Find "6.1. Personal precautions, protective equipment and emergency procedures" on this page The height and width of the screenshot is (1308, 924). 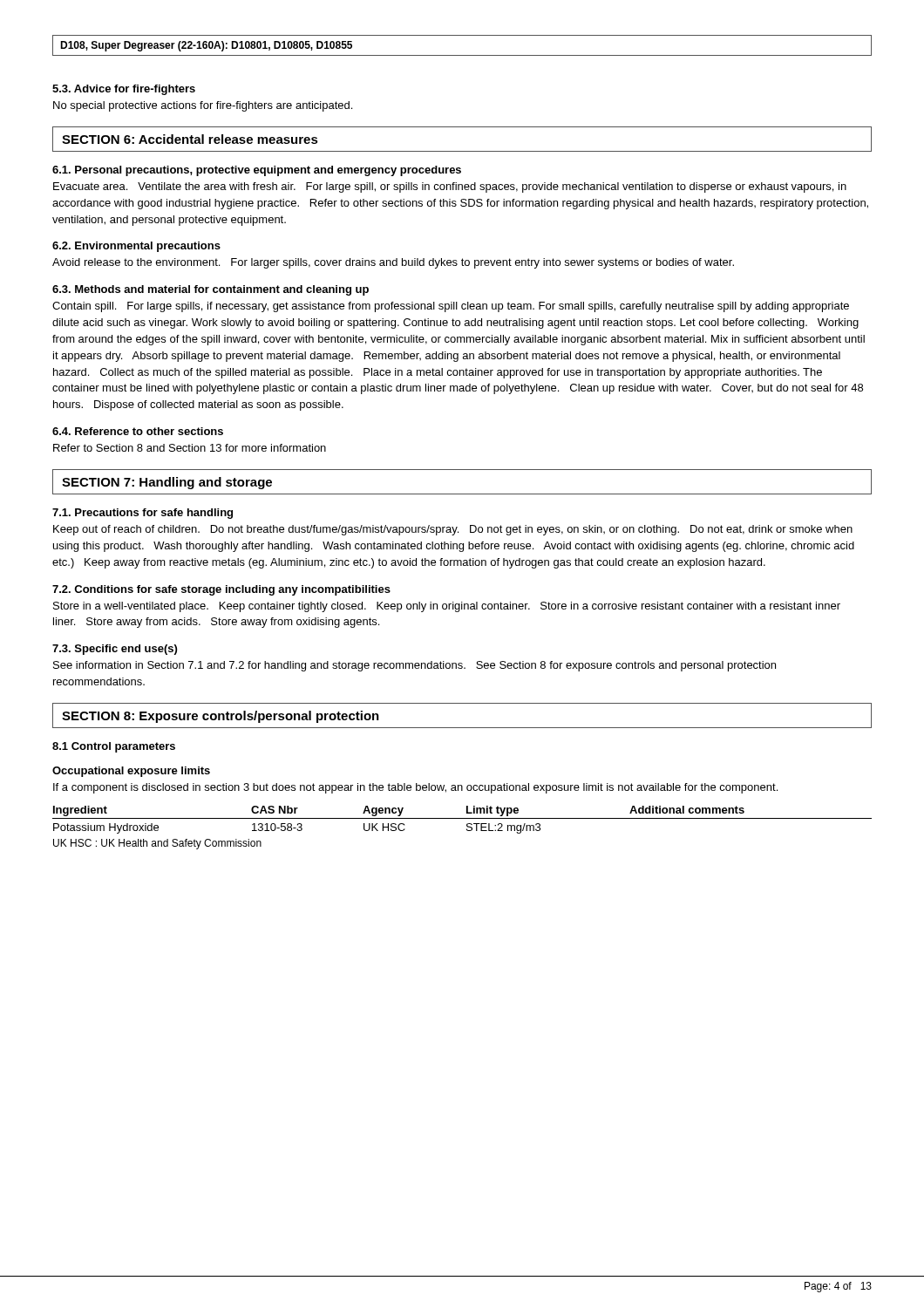click(x=257, y=170)
